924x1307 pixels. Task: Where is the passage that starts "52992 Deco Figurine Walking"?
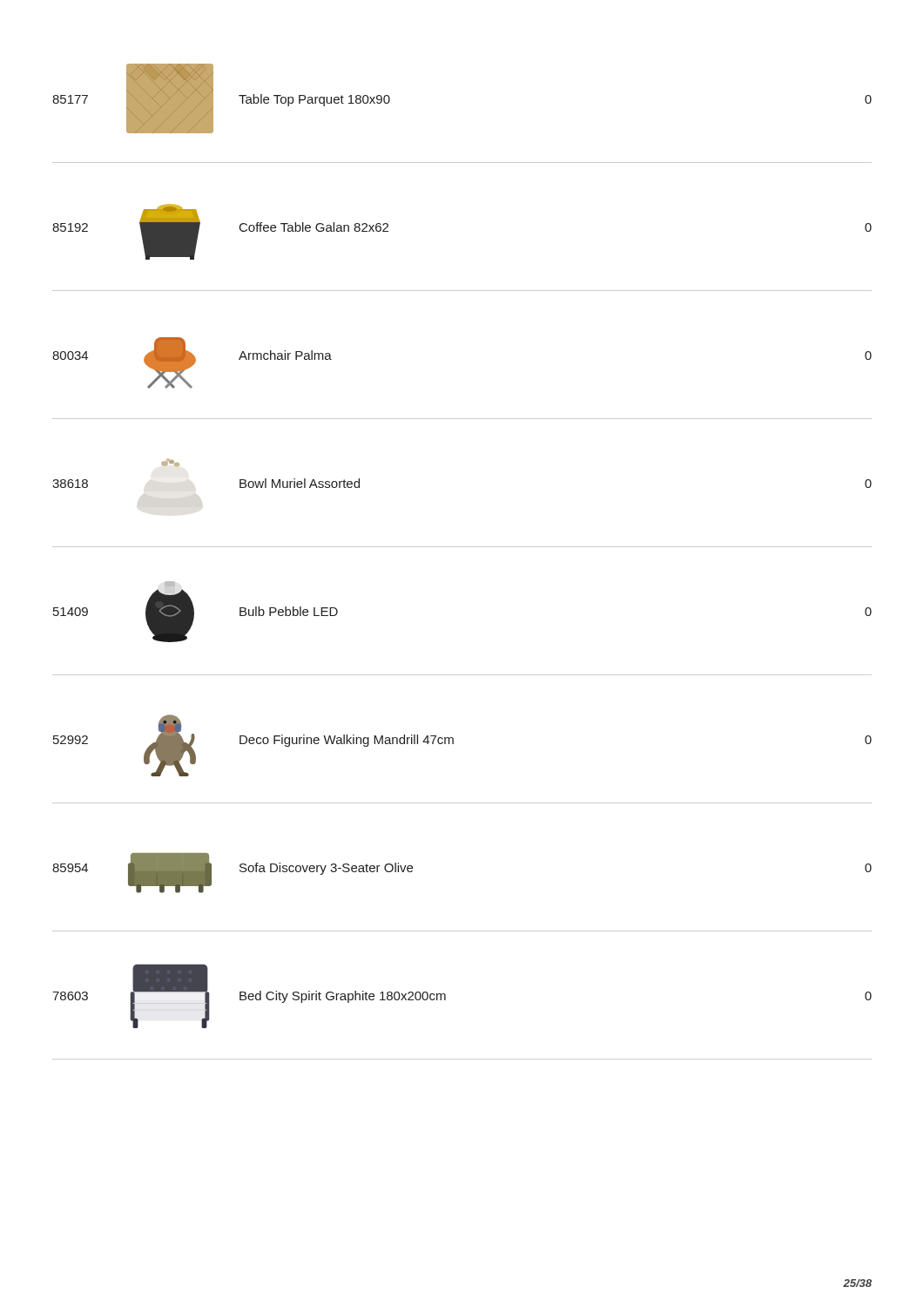click(462, 739)
